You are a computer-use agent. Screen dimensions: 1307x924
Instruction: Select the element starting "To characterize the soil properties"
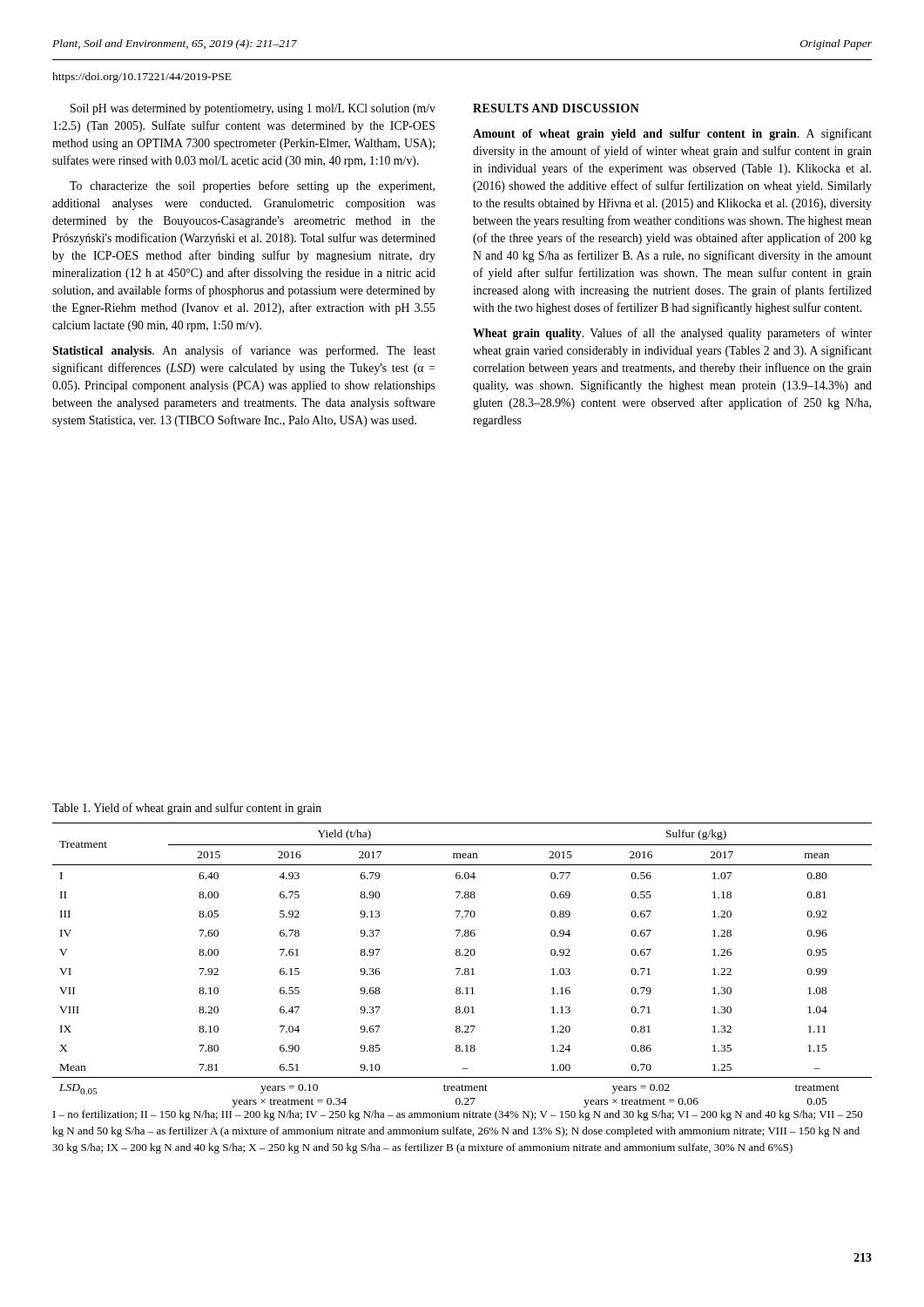244,256
